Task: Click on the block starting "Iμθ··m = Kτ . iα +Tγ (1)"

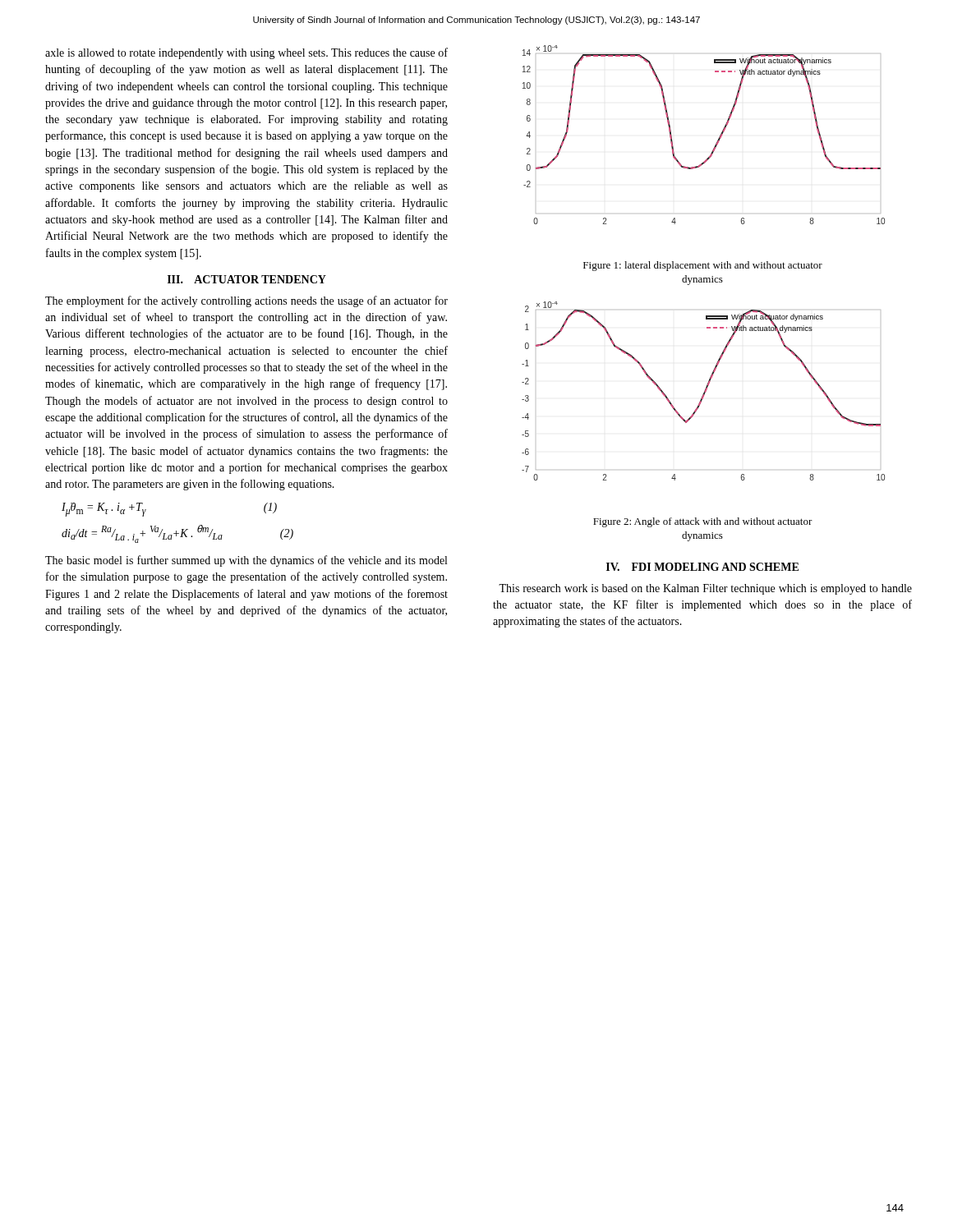Action: pos(102,510)
